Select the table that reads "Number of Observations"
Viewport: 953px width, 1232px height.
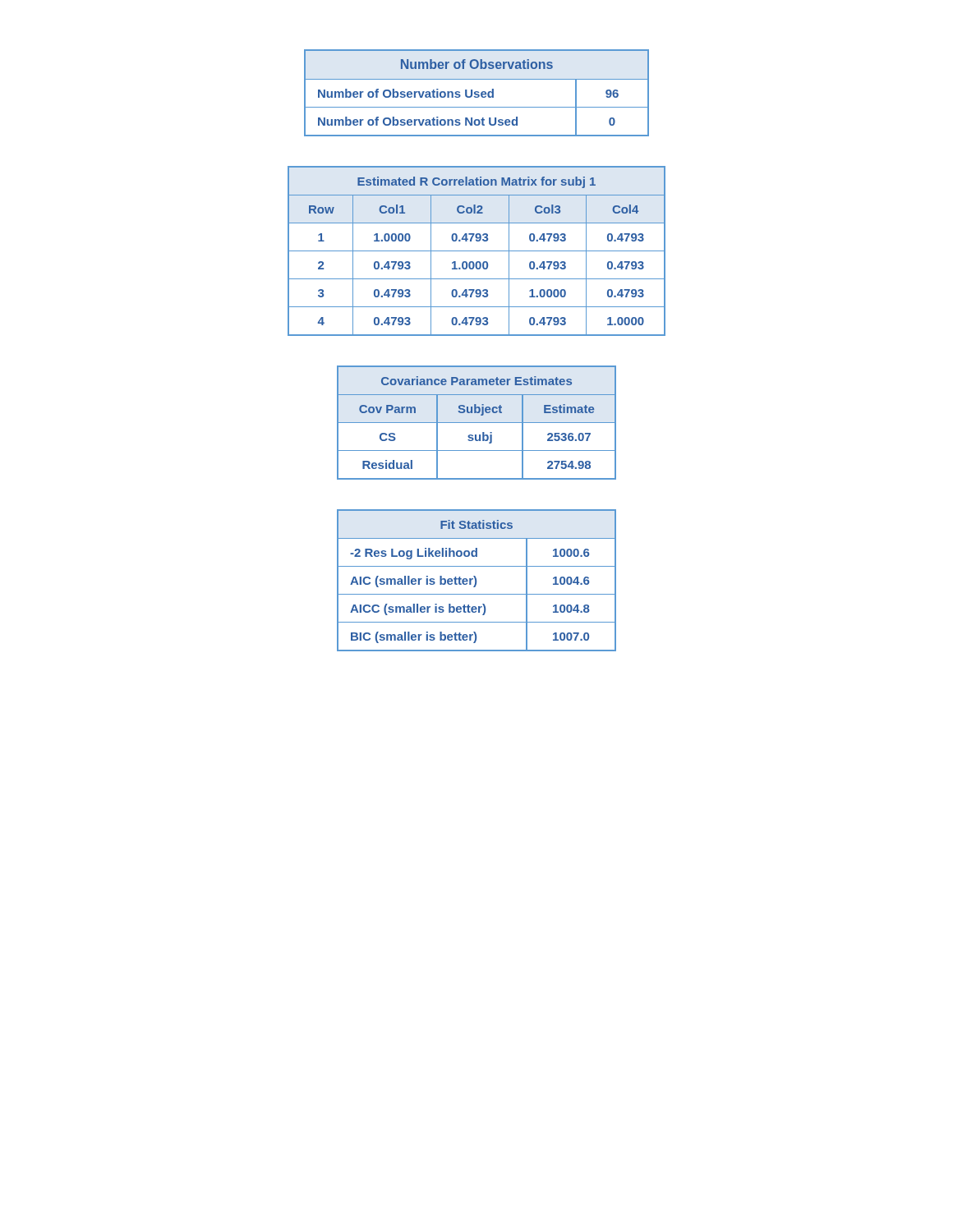[x=476, y=93]
